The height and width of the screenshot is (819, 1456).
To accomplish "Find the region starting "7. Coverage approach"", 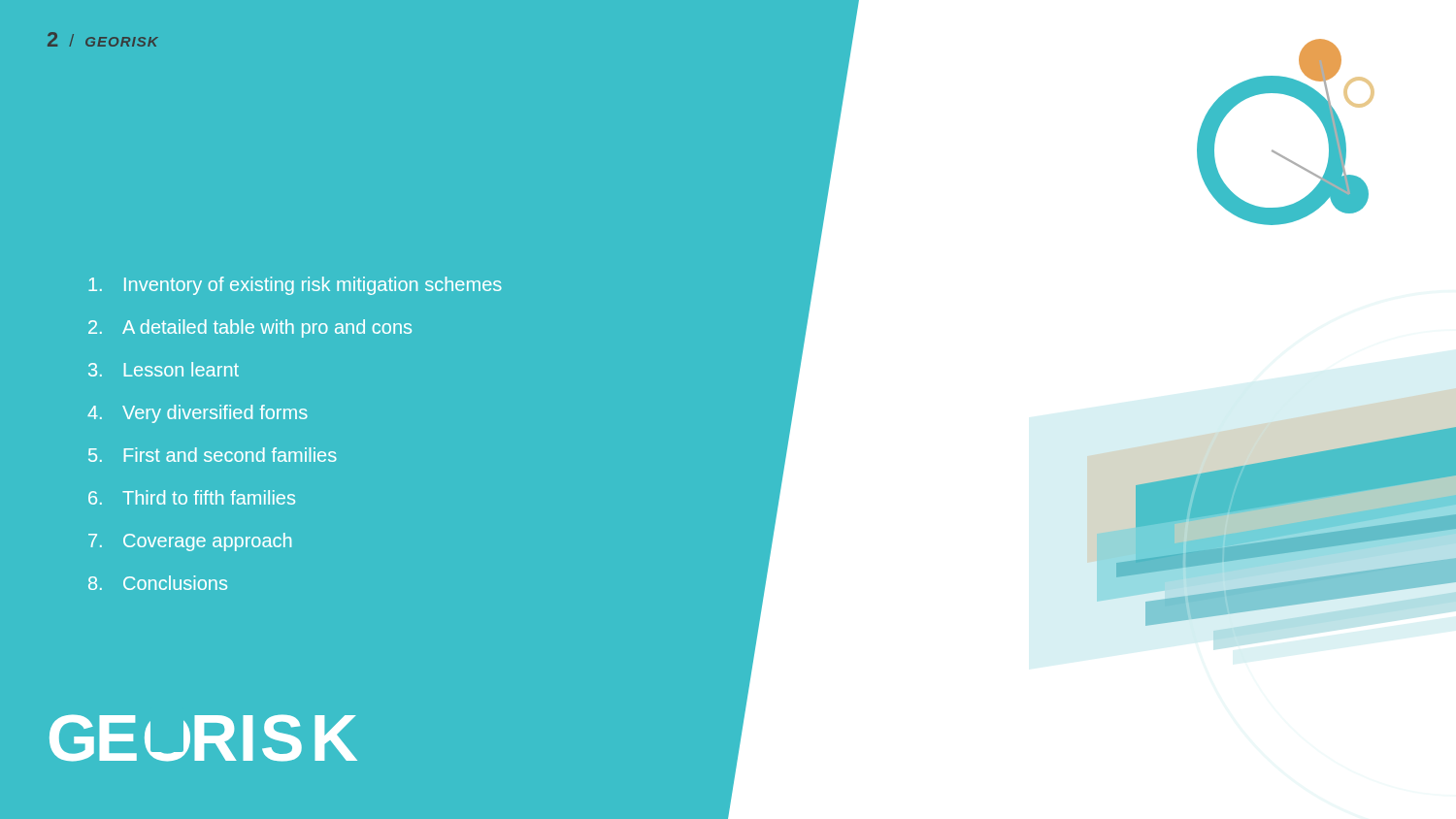I will click(x=190, y=540).
